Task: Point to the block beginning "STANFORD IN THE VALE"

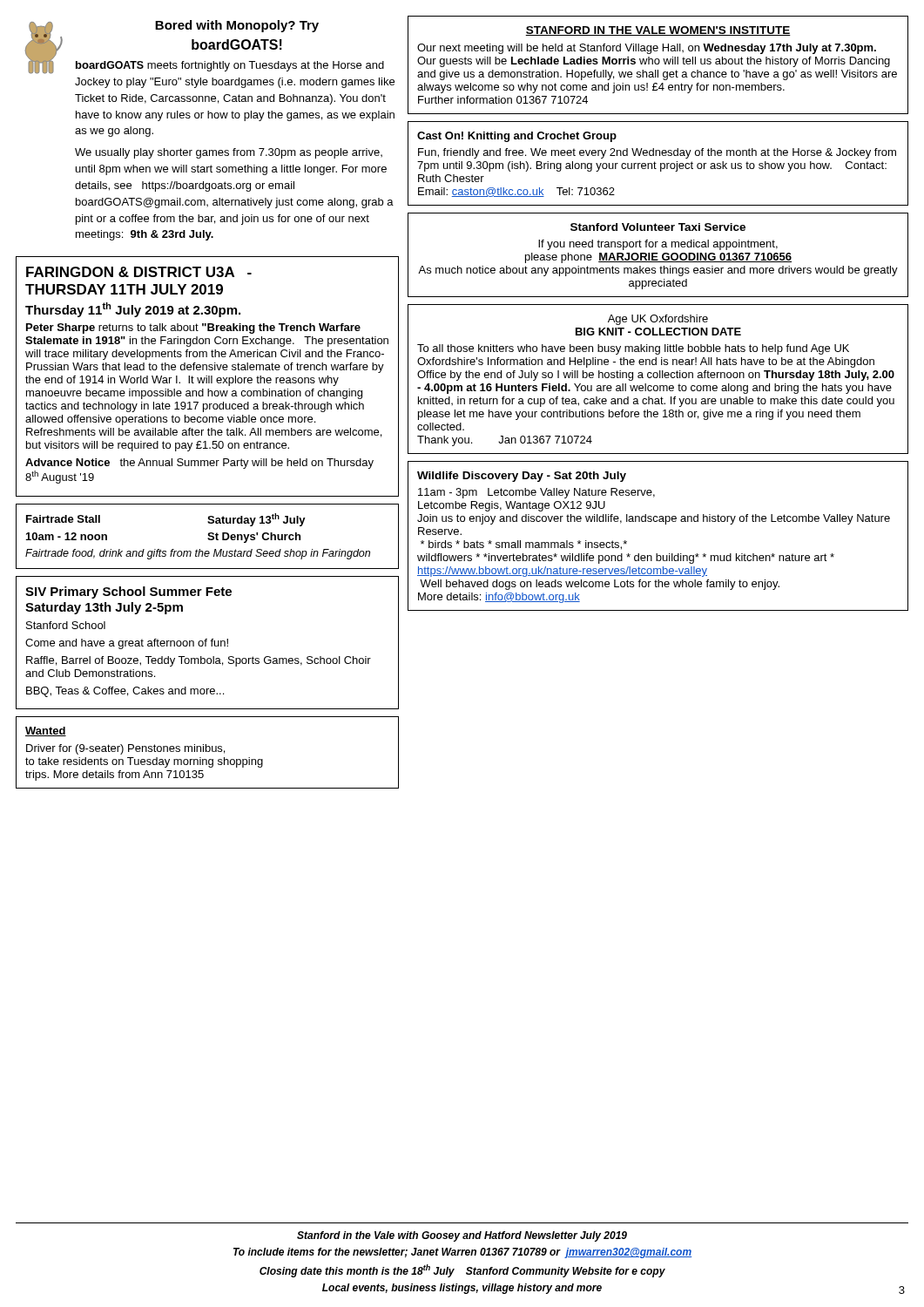Action: [x=658, y=65]
